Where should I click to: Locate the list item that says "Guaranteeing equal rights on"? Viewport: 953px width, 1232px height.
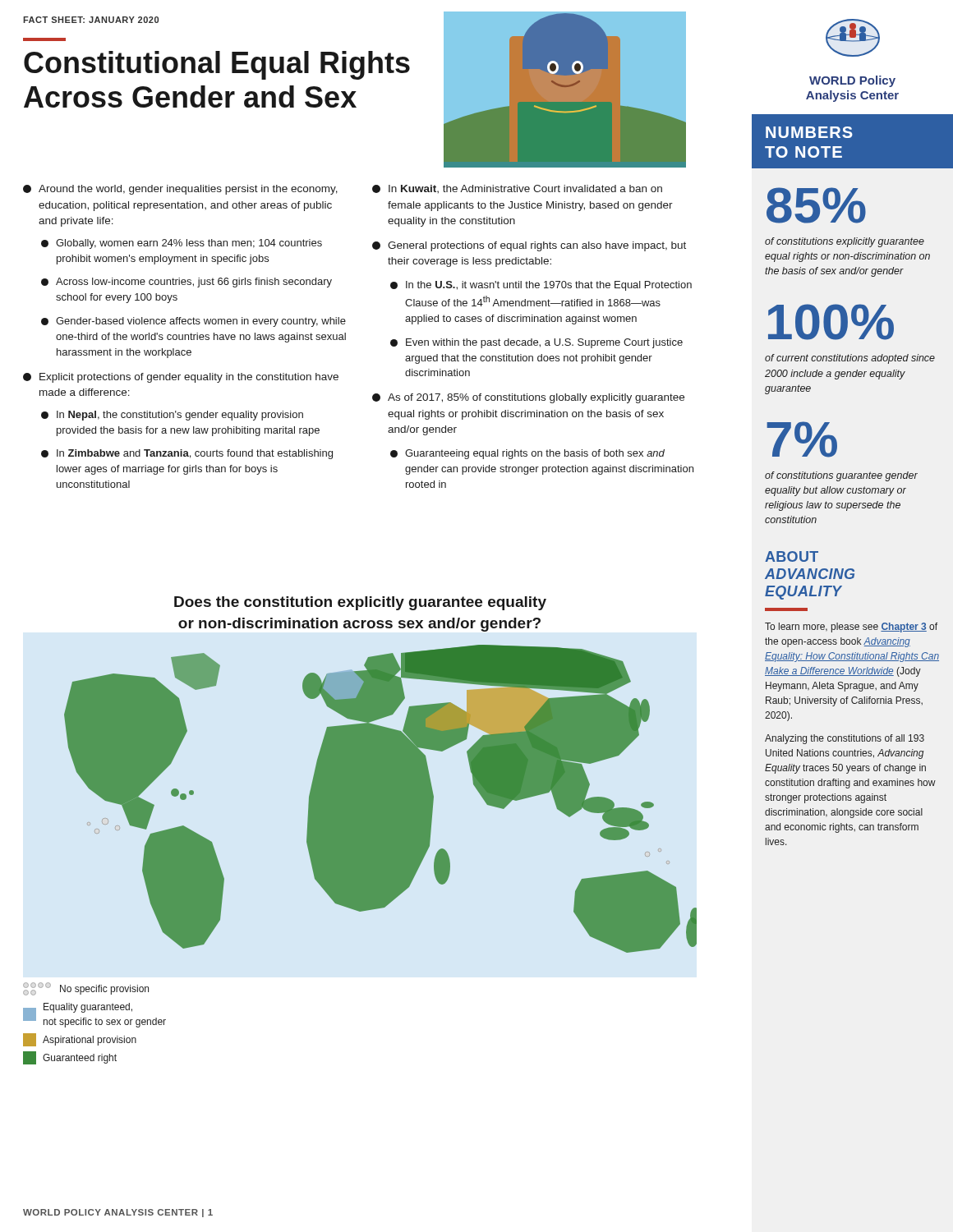pos(543,469)
